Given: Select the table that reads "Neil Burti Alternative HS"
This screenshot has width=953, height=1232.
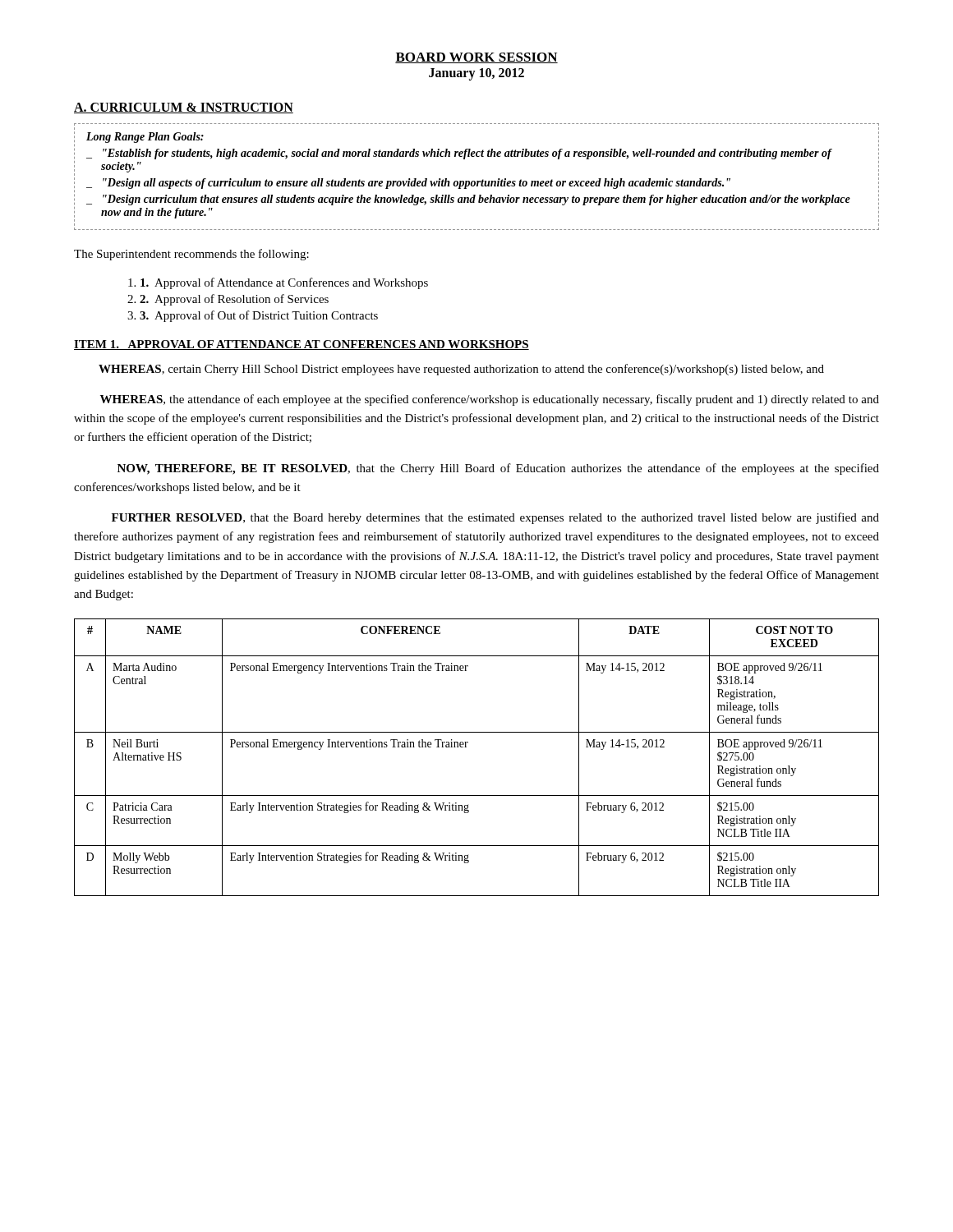Looking at the screenshot, I should click(476, 757).
